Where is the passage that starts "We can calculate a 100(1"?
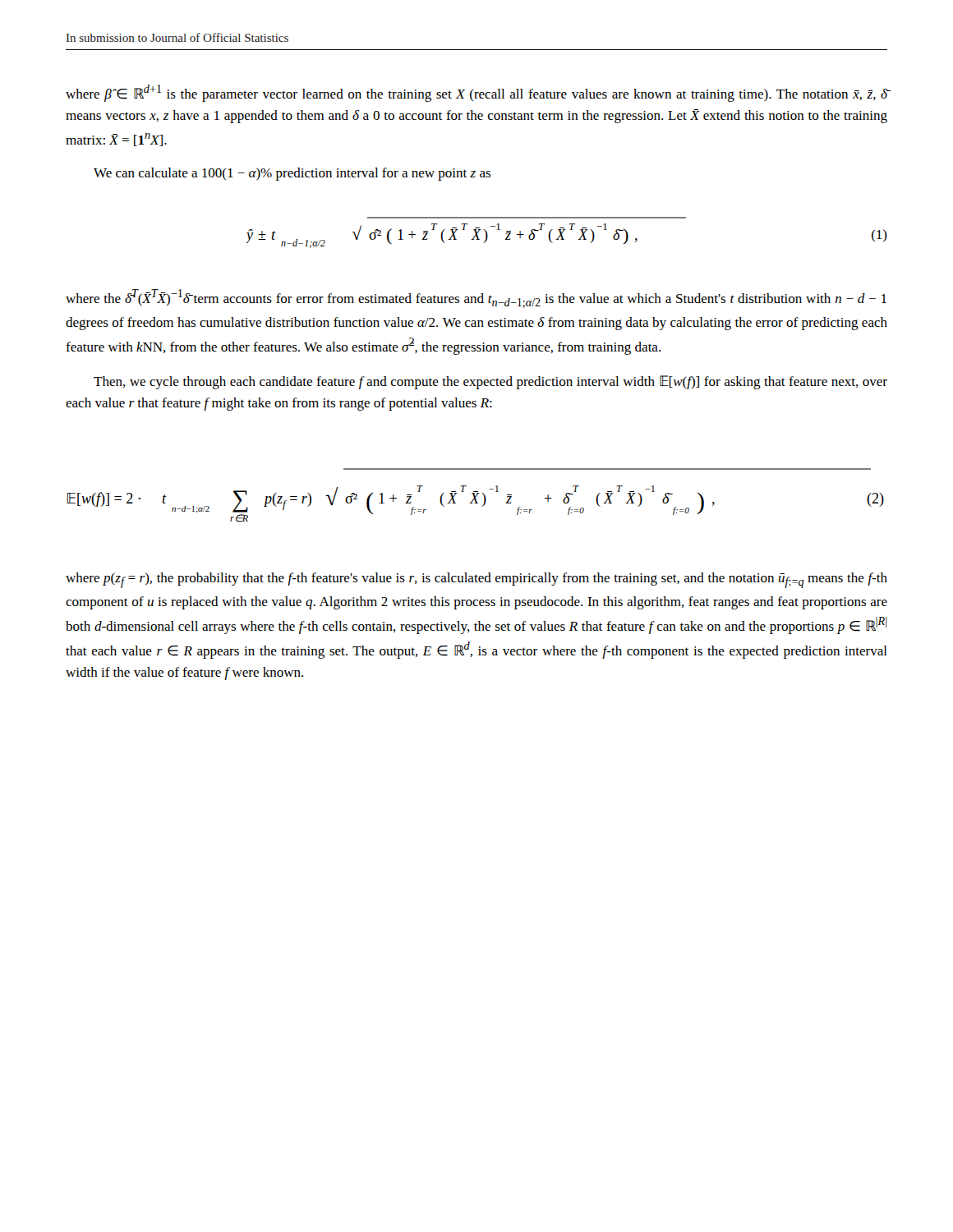Image resolution: width=953 pixels, height=1232 pixels. [476, 174]
